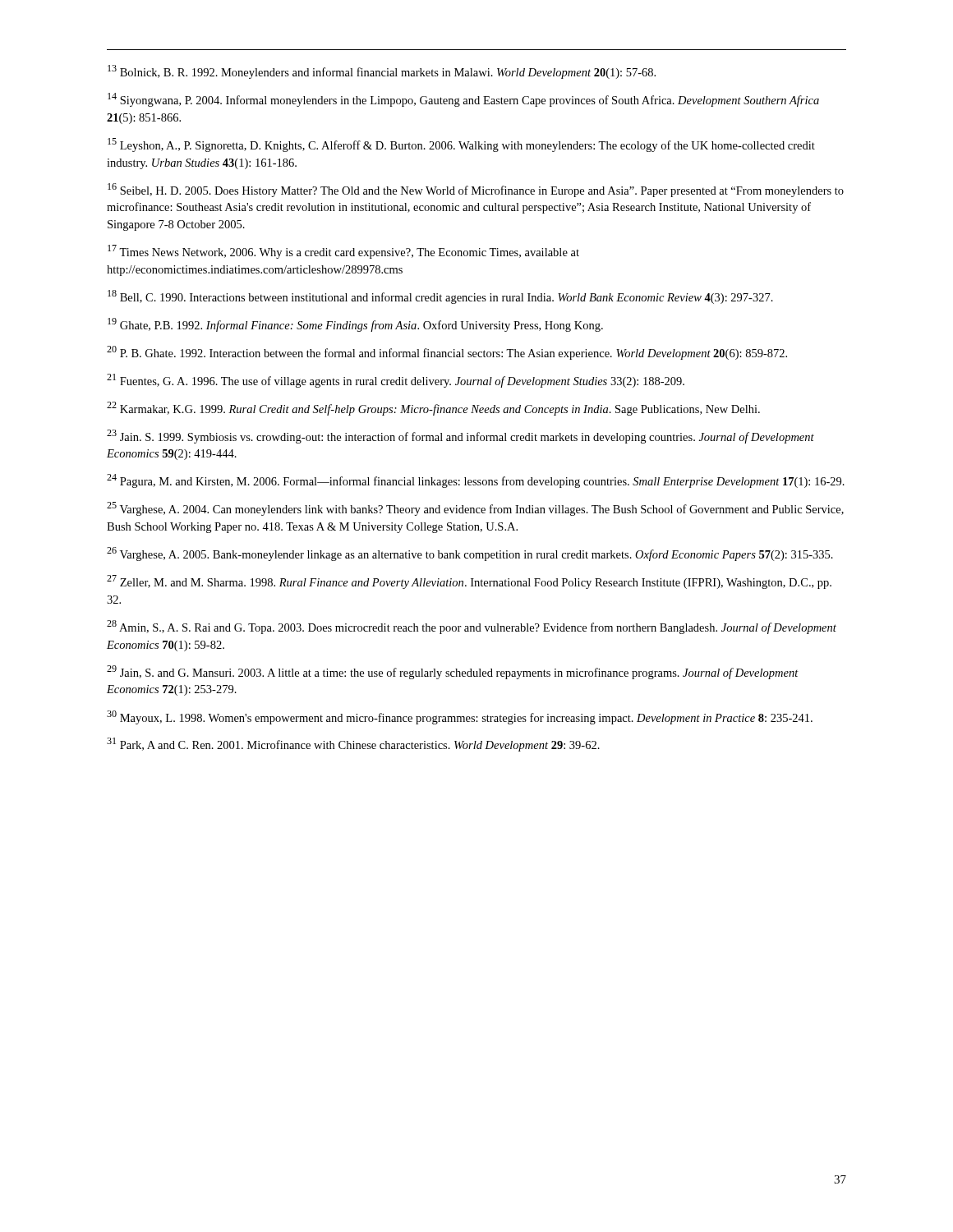Locate the block of text that opens with "21 Fuentes, G. A. 1996. The use"
The width and height of the screenshot is (953, 1232).
pos(476,380)
